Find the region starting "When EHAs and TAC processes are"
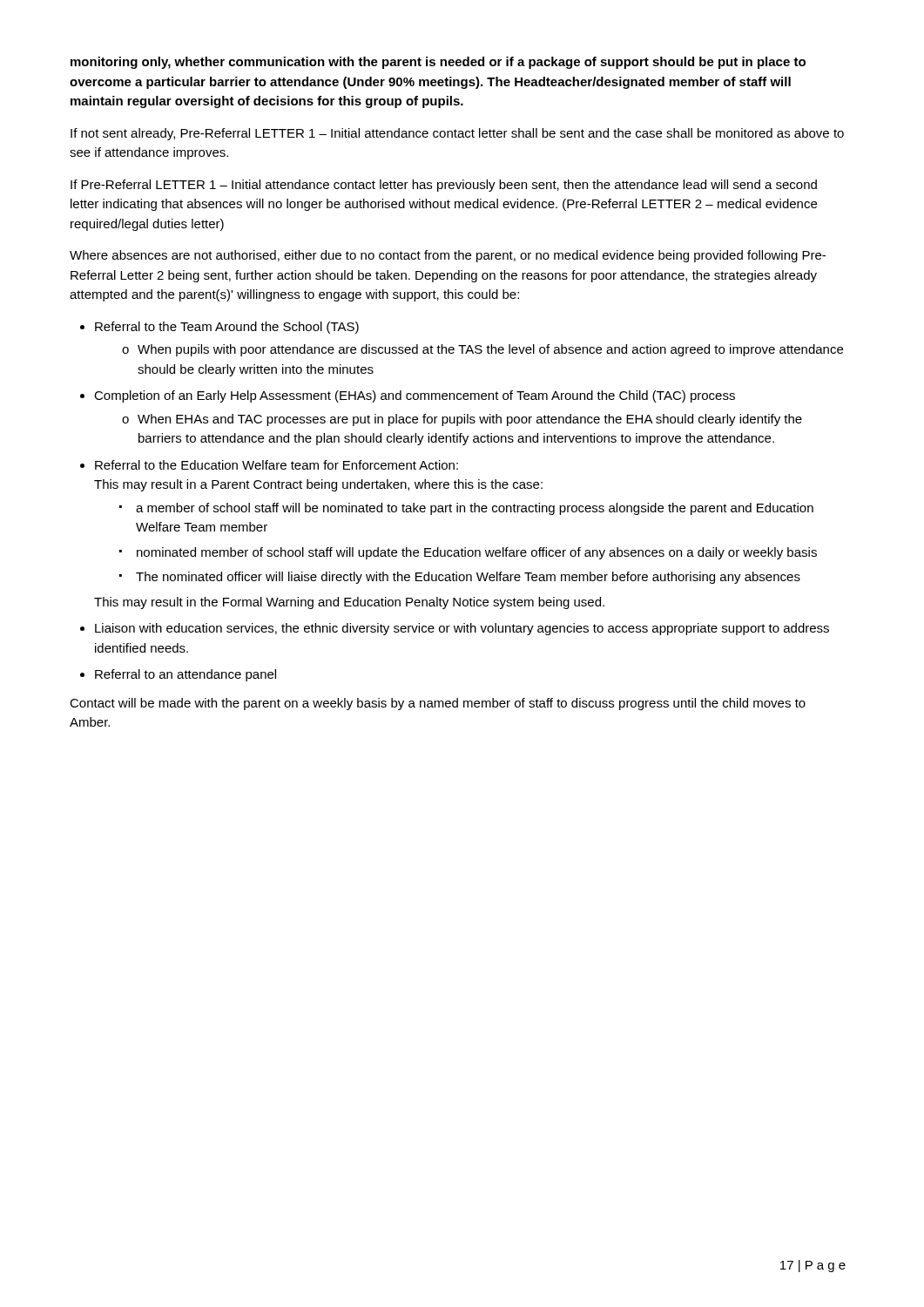This screenshot has width=924, height=1307. 470,428
